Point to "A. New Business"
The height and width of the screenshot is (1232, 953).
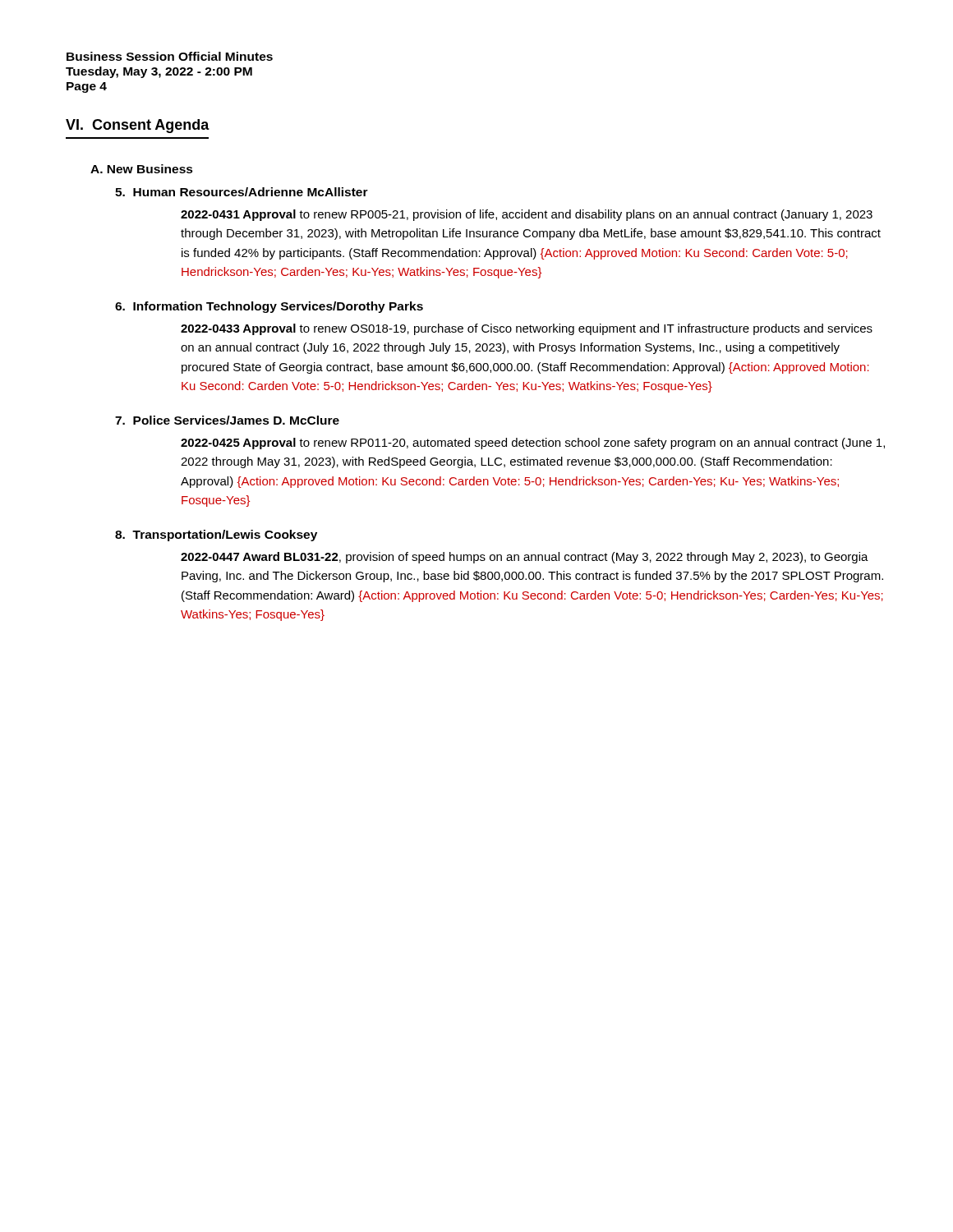[x=142, y=169]
